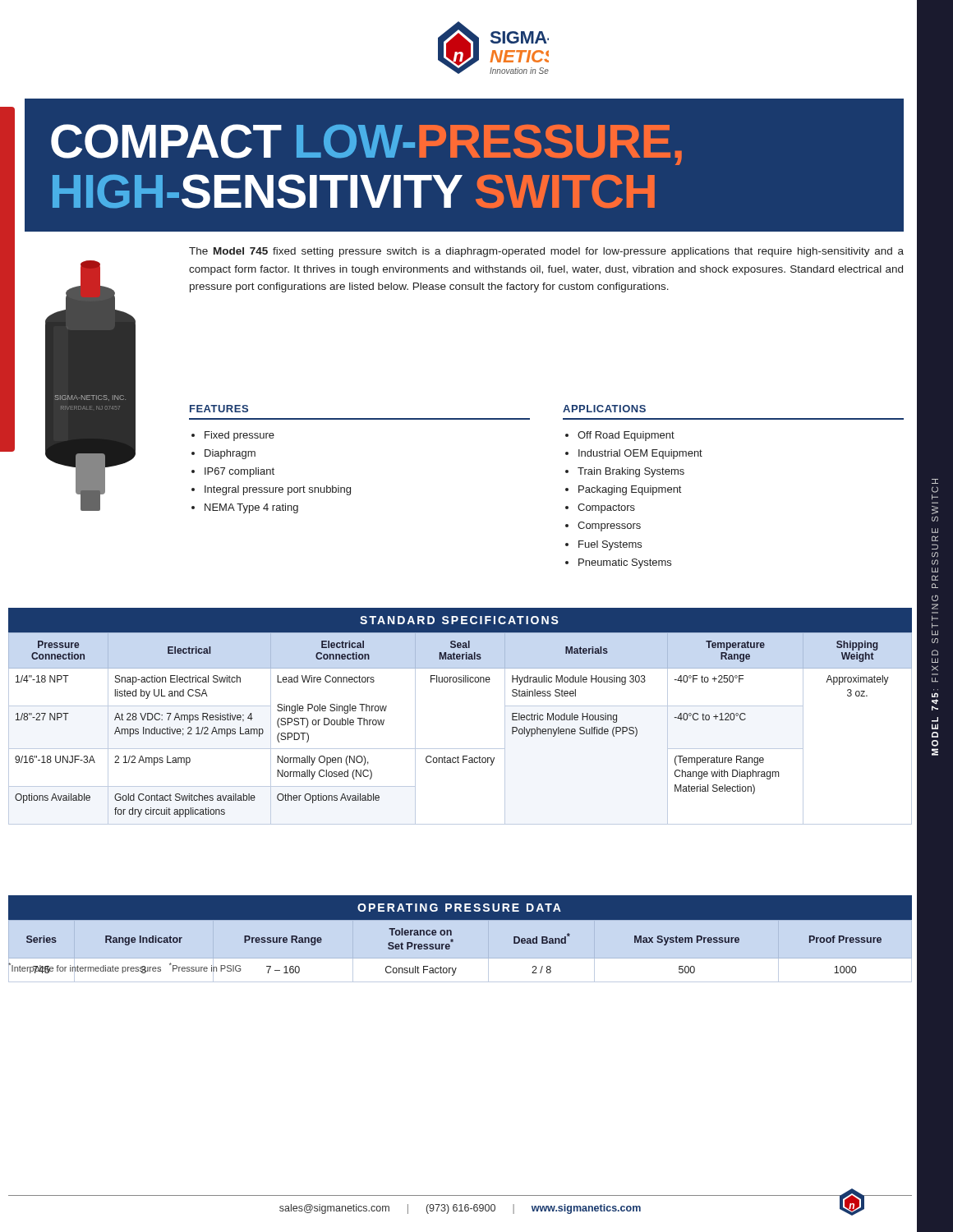Locate the table with the text "Snap-action Electrical Switch listed"
This screenshot has width=953, height=1232.
point(460,716)
